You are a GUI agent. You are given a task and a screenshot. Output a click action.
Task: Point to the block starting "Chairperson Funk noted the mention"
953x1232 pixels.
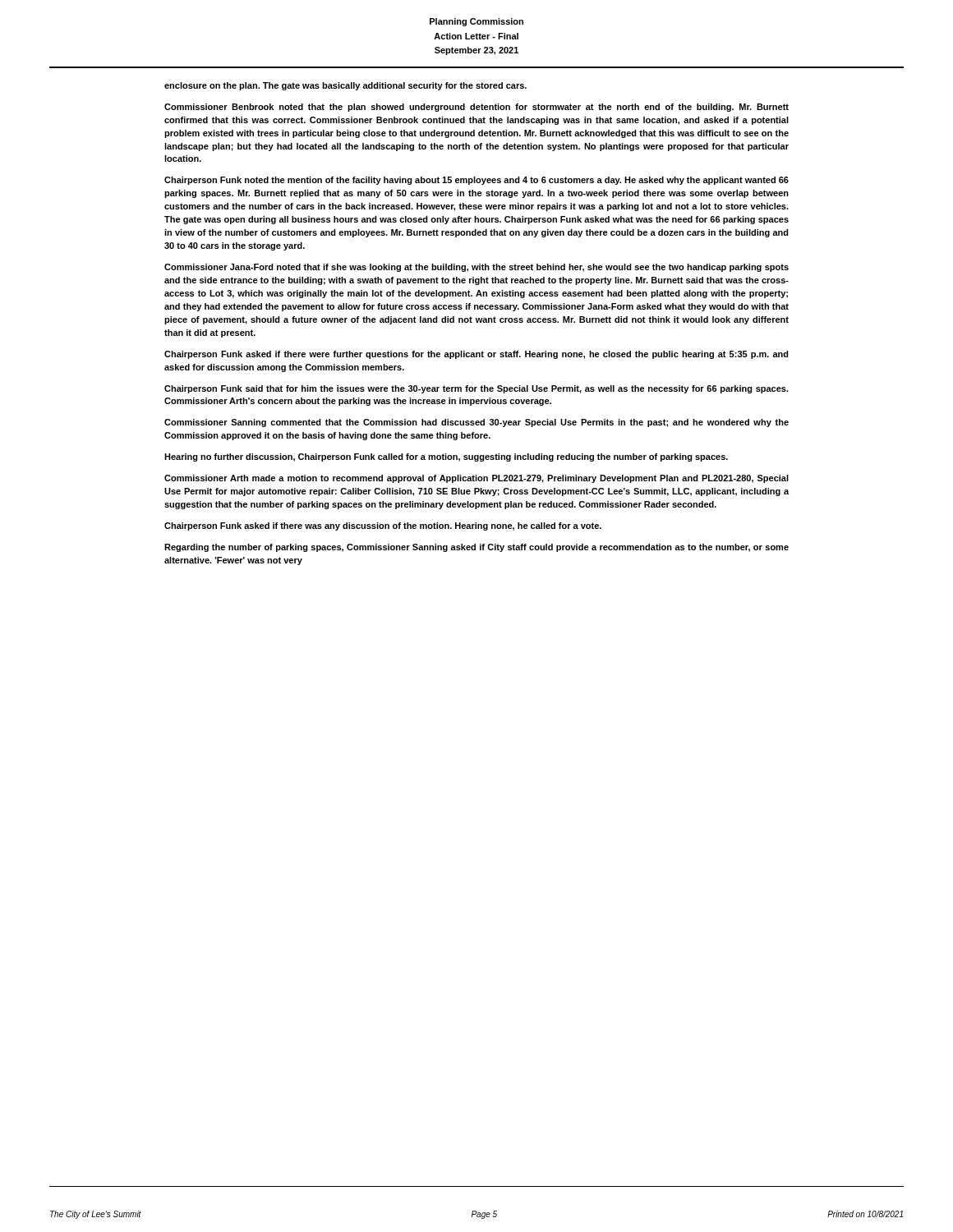[476, 214]
